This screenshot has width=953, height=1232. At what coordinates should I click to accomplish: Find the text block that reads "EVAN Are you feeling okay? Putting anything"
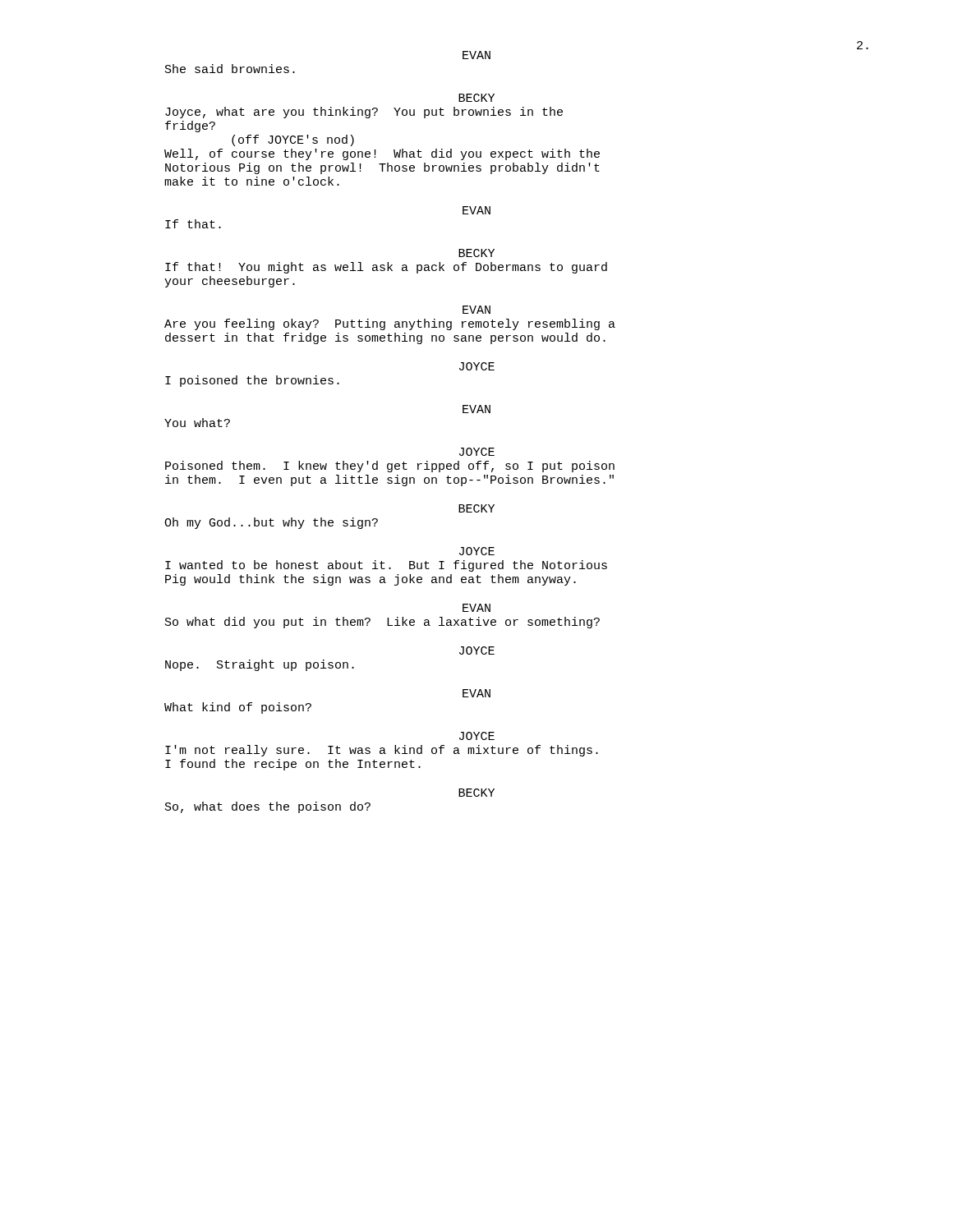476,325
